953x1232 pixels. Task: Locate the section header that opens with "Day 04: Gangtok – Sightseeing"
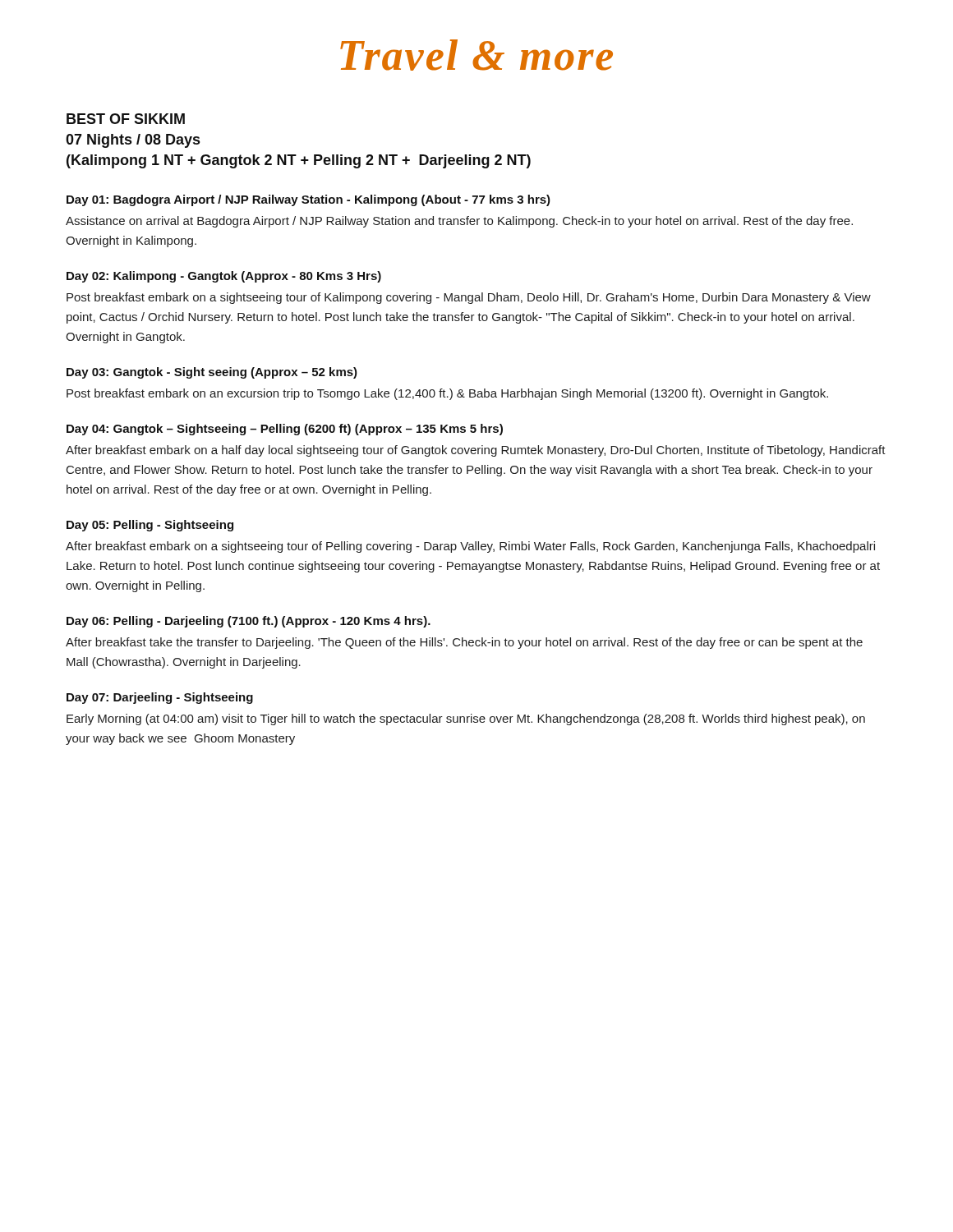tap(285, 428)
